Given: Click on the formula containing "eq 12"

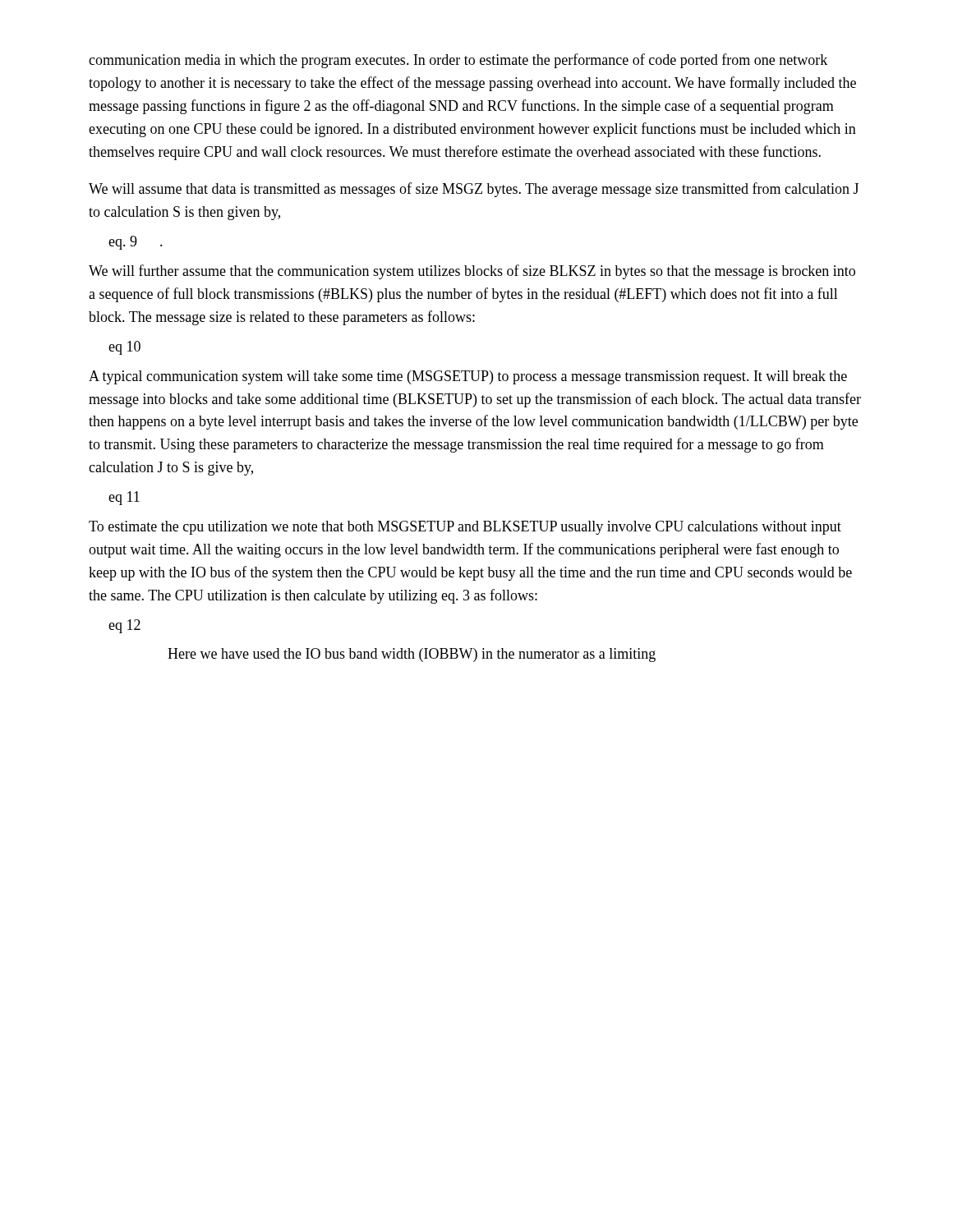Looking at the screenshot, I should click(x=125, y=625).
